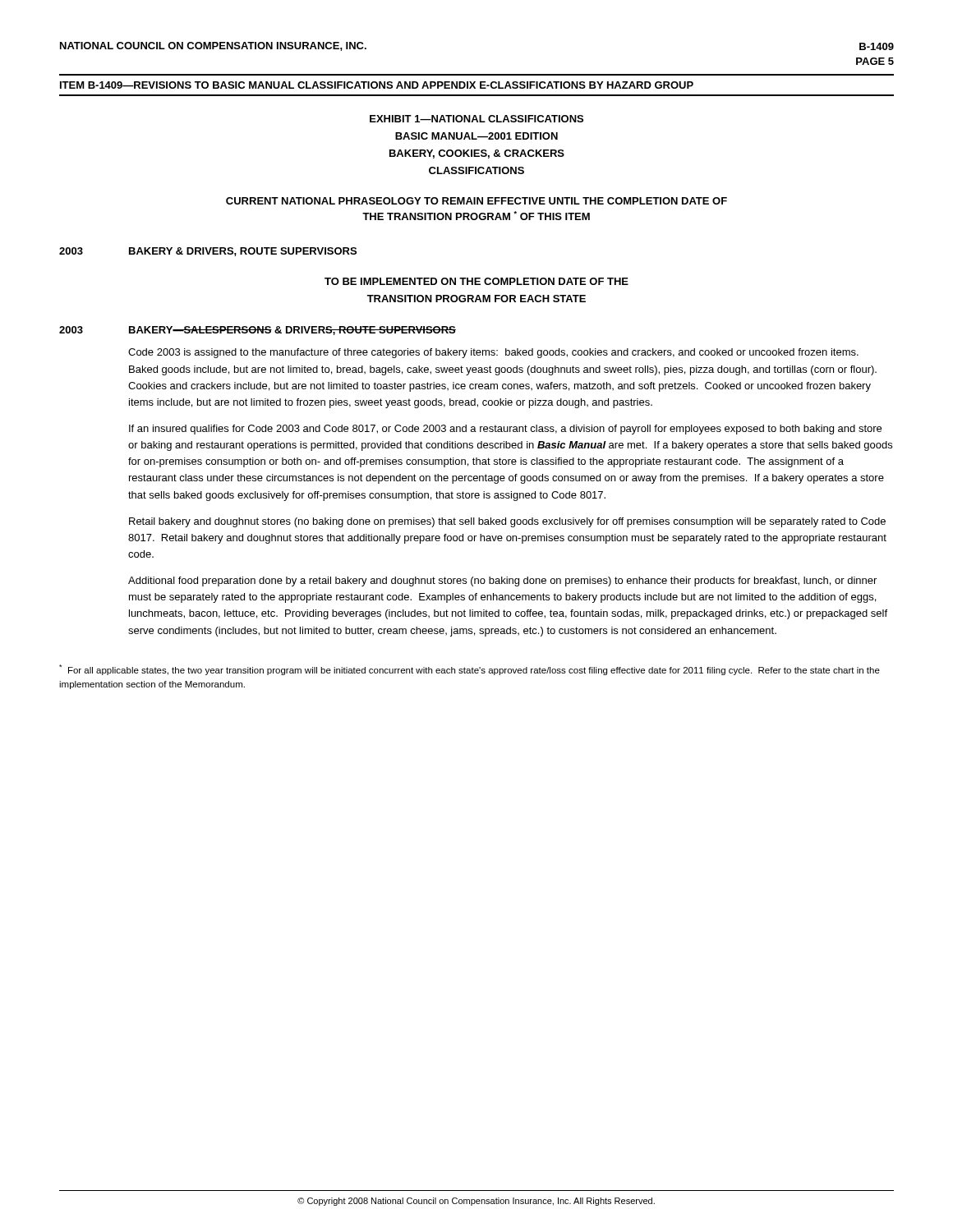This screenshot has width=953, height=1232.
Task: Locate the text block that reads "Additional food preparation done by a"
Action: [x=508, y=605]
